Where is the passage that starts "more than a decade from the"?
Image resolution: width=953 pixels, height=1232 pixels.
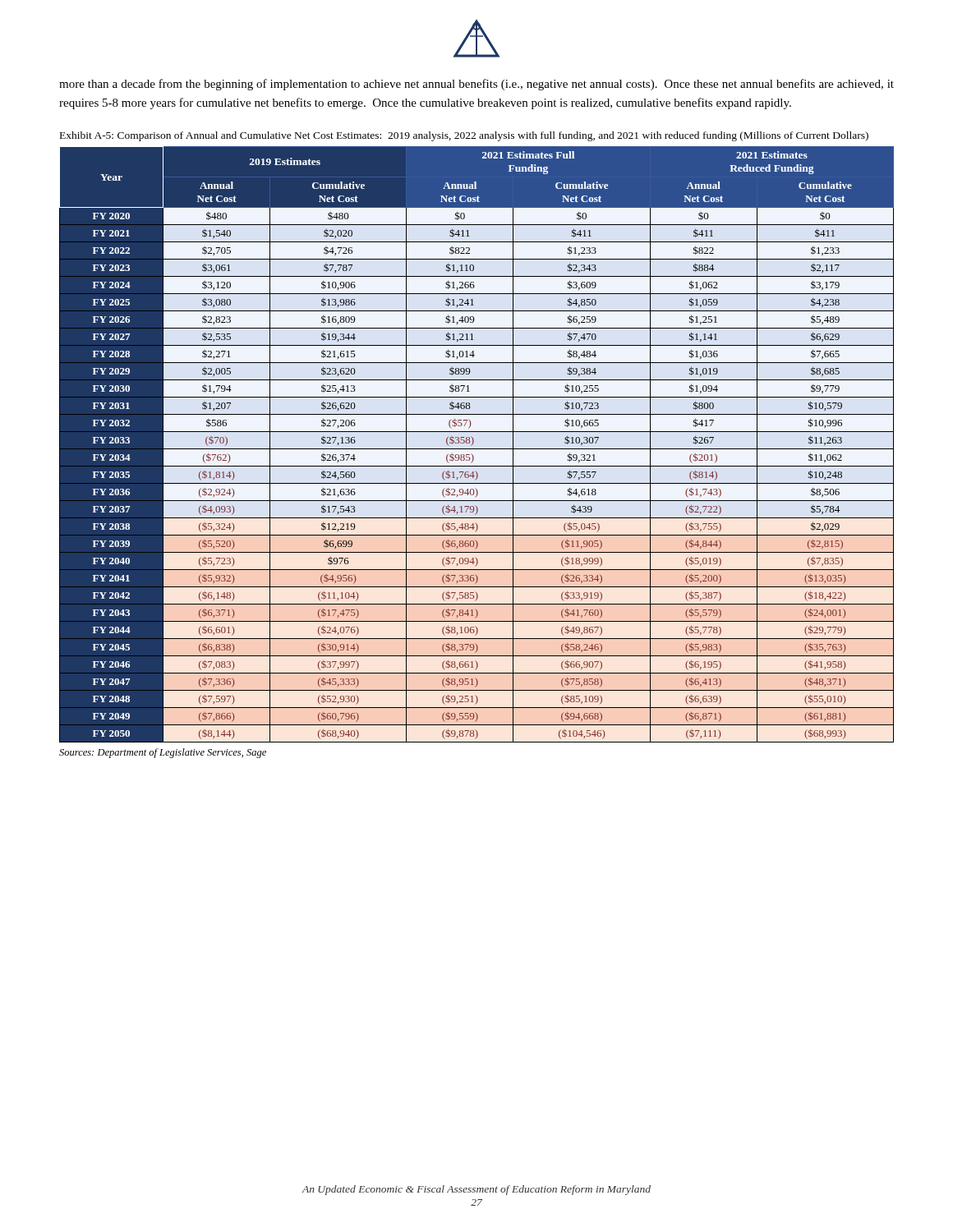point(476,93)
